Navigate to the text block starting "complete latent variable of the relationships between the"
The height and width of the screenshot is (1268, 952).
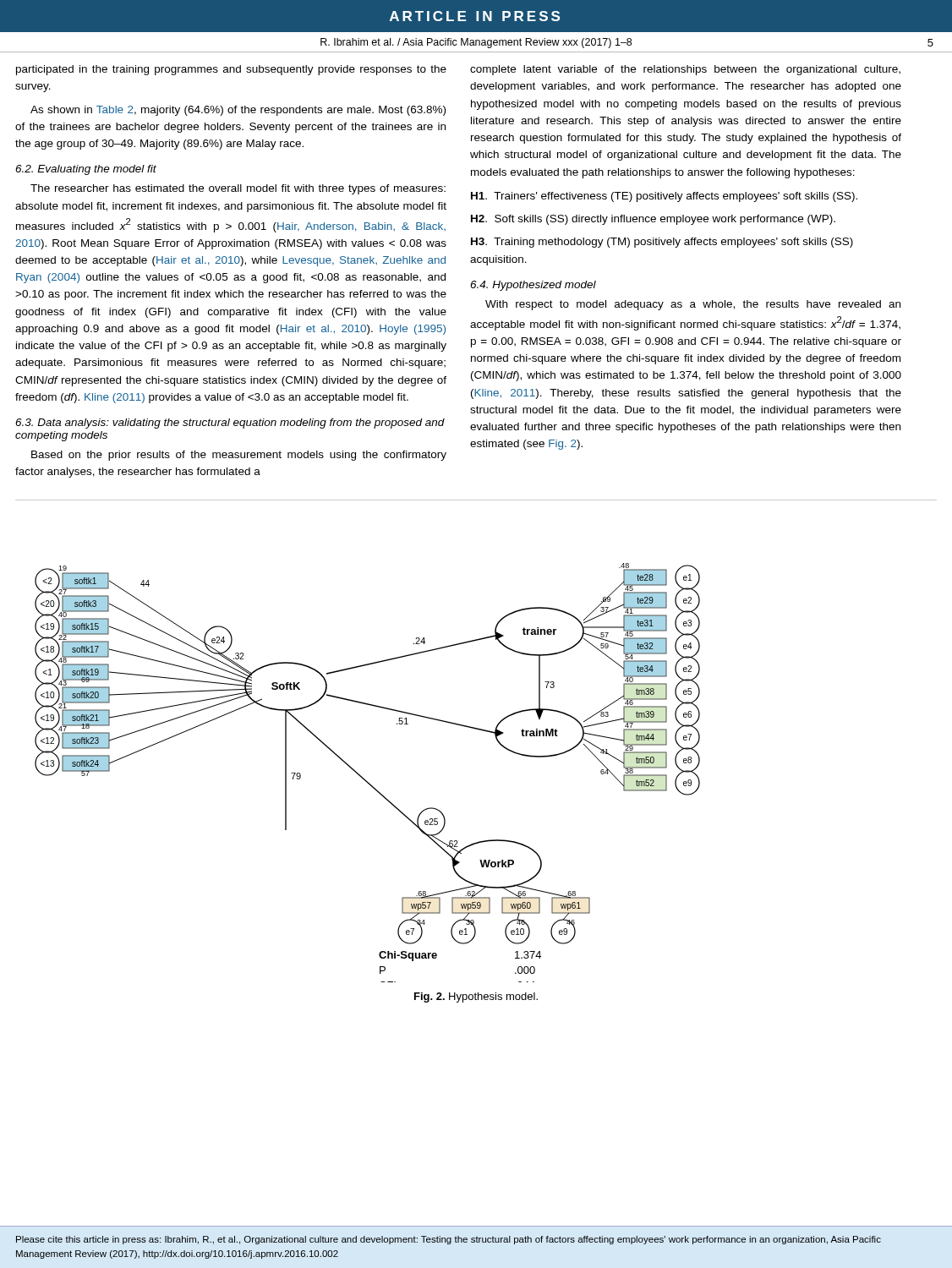686,120
